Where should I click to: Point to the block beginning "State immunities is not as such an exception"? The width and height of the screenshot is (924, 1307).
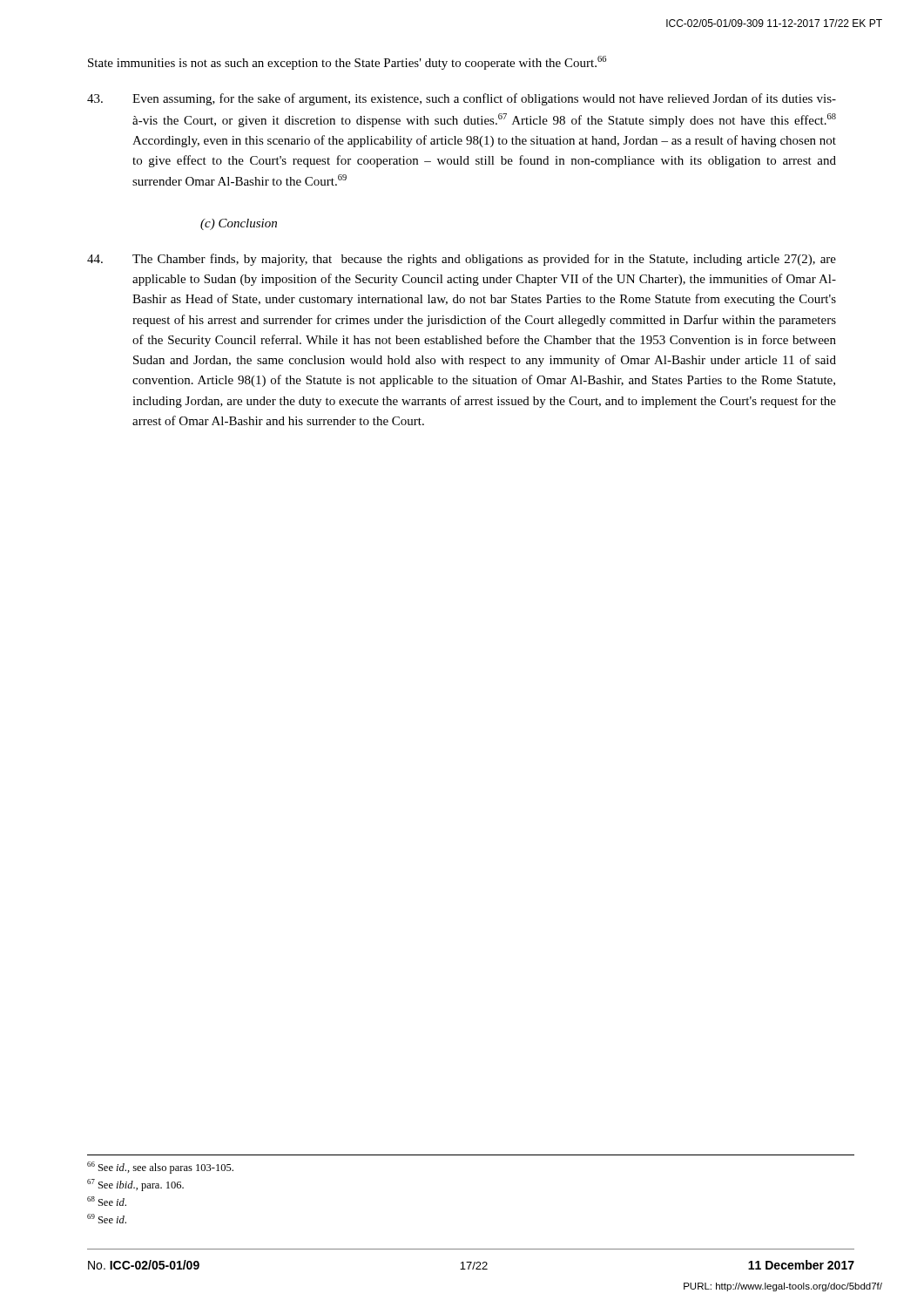(x=347, y=62)
